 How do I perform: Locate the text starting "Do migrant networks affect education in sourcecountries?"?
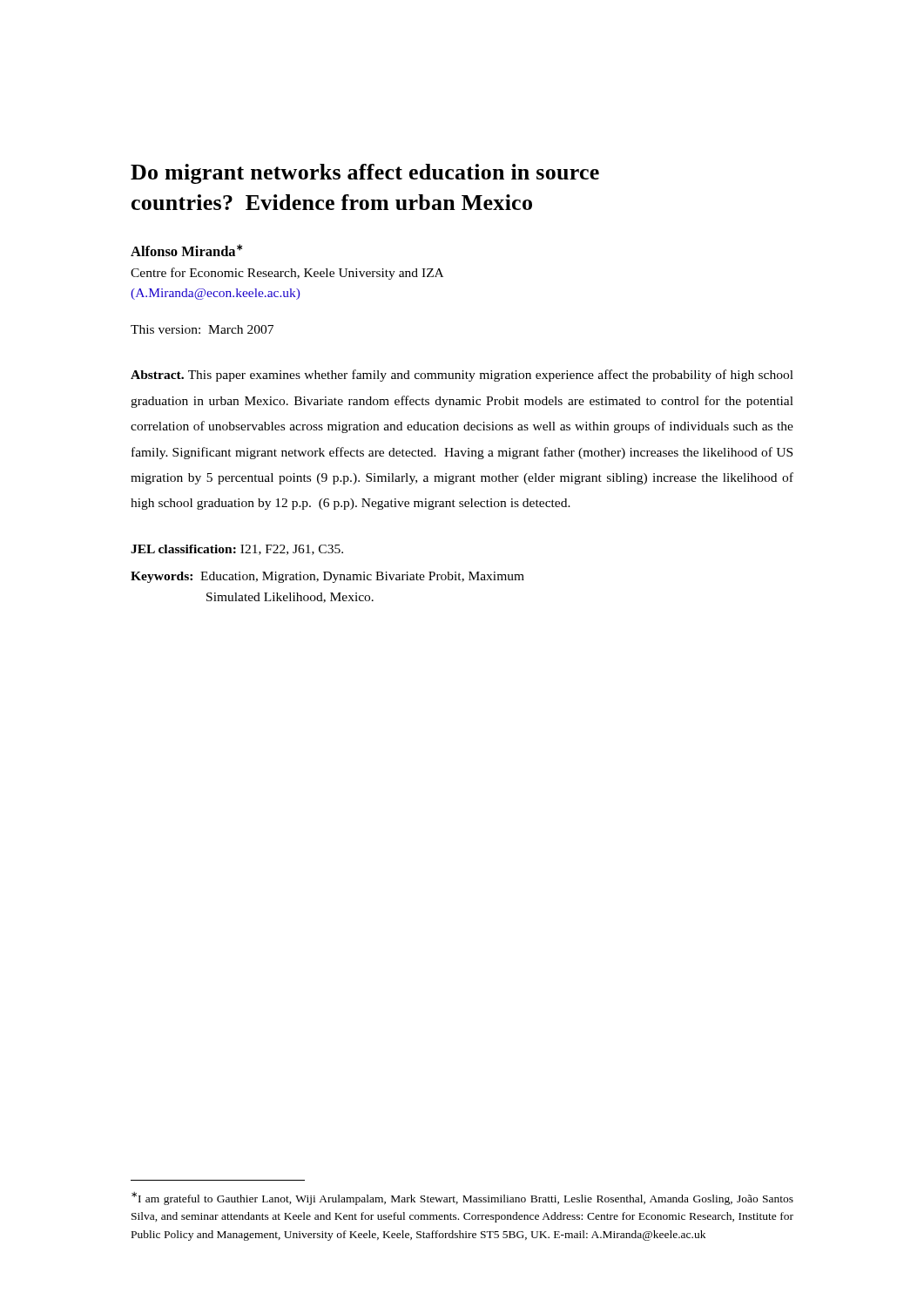[462, 187]
